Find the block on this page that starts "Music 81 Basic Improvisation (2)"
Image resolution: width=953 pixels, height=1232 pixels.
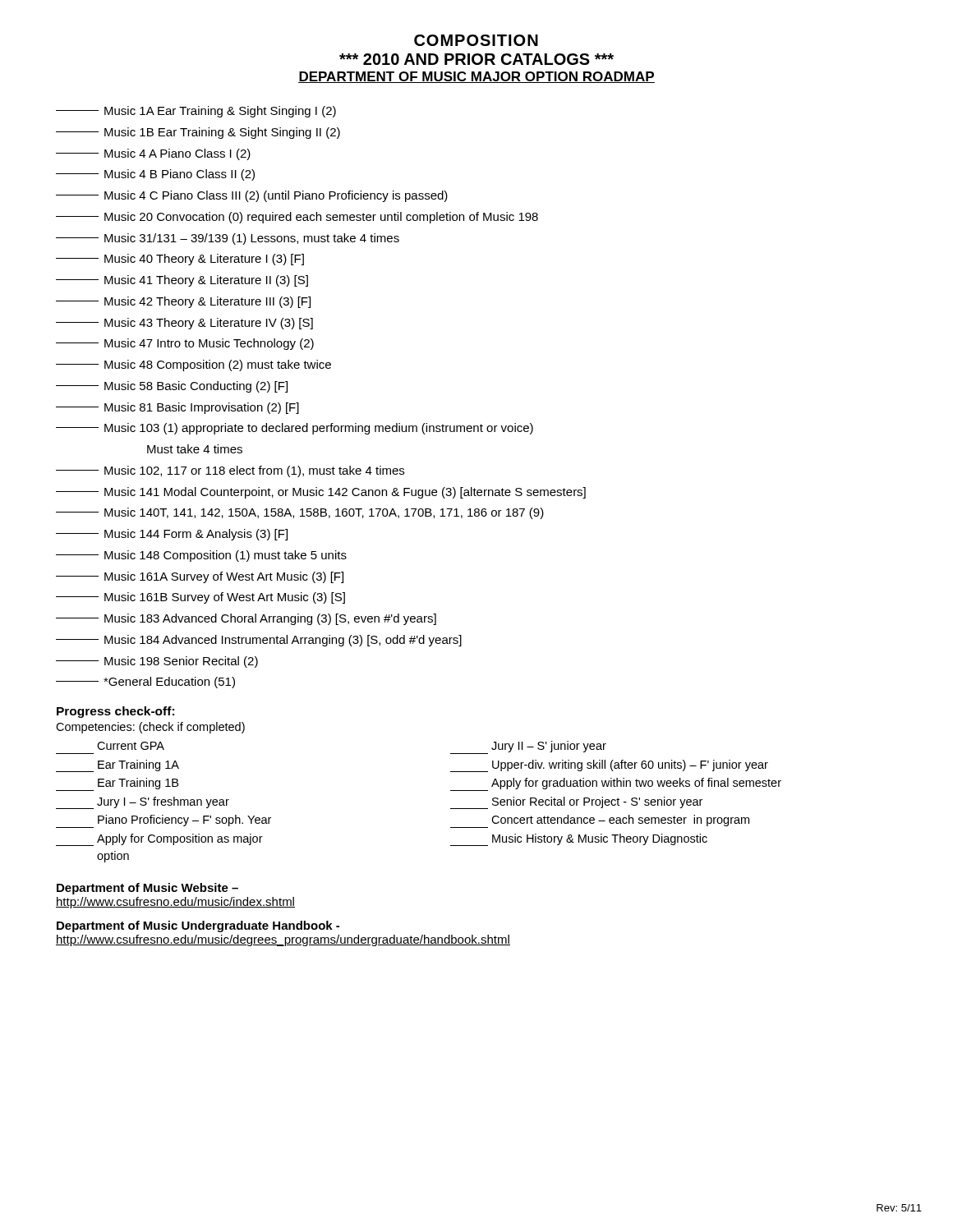tap(177, 408)
